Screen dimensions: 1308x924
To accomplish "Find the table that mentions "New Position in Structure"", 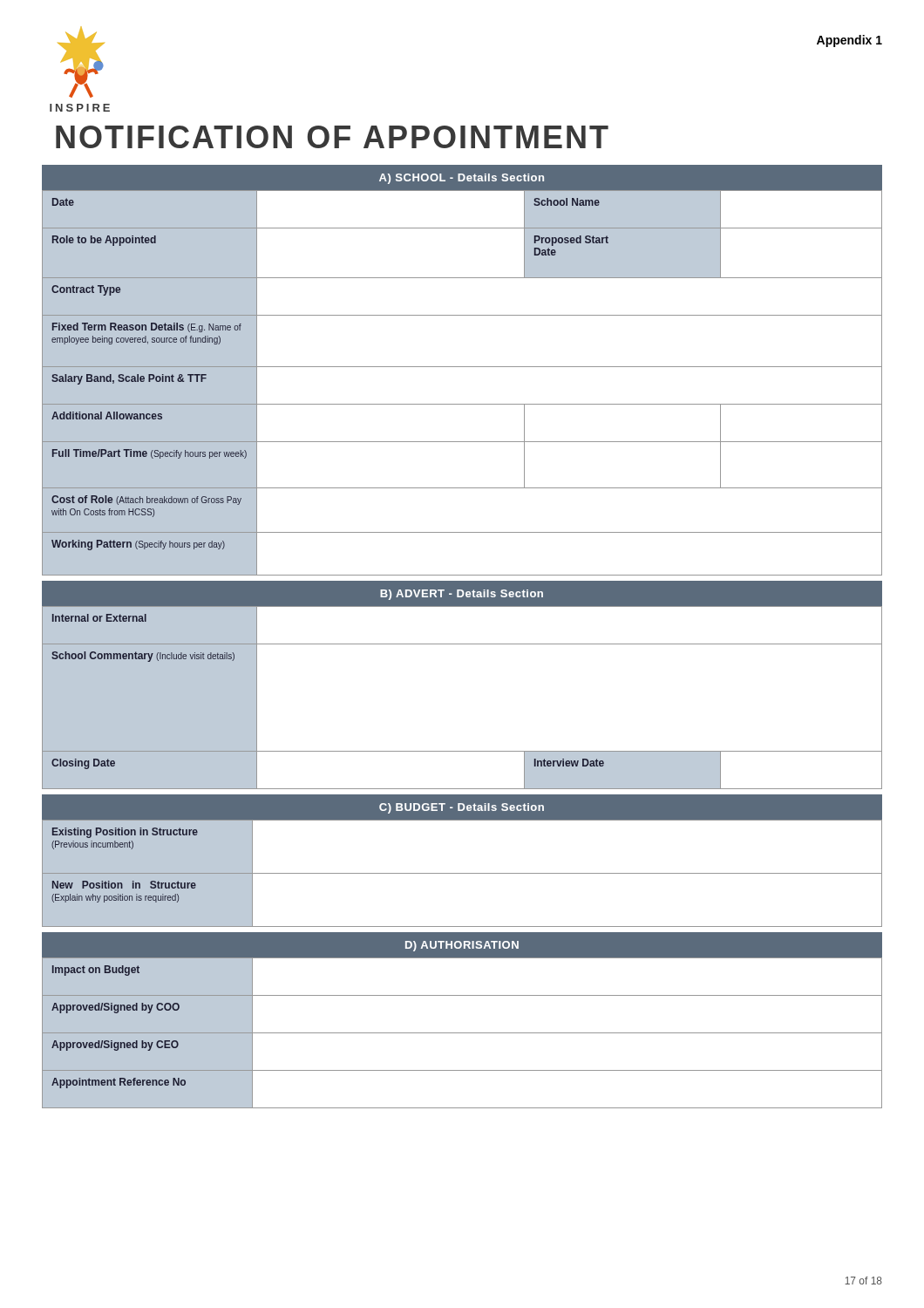I will pos(462,861).
